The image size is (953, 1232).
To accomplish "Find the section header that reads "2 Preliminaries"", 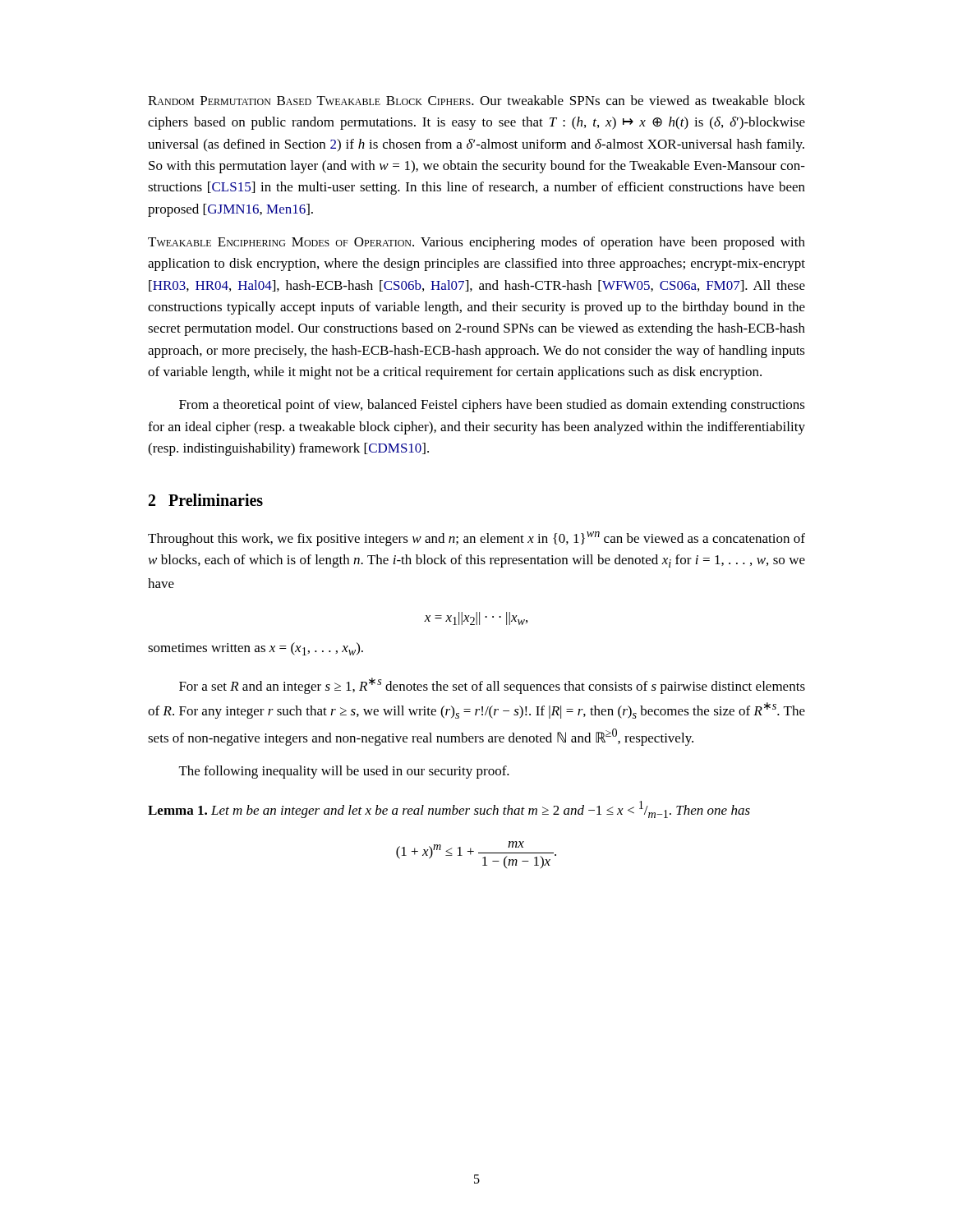I will (x=206, y=500).
